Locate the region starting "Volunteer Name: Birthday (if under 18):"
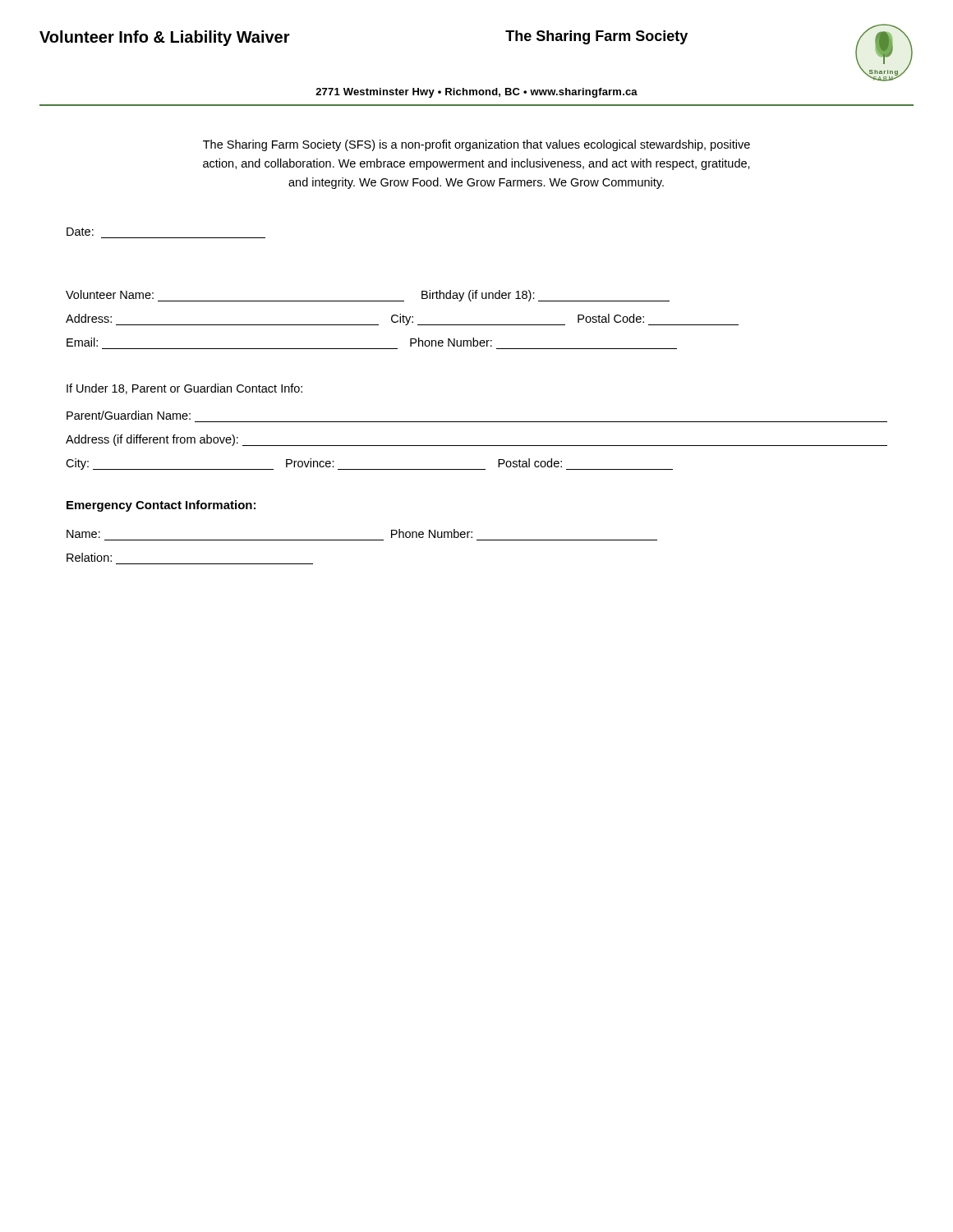Screen dimensions: 1232x953 click(368, 293)
